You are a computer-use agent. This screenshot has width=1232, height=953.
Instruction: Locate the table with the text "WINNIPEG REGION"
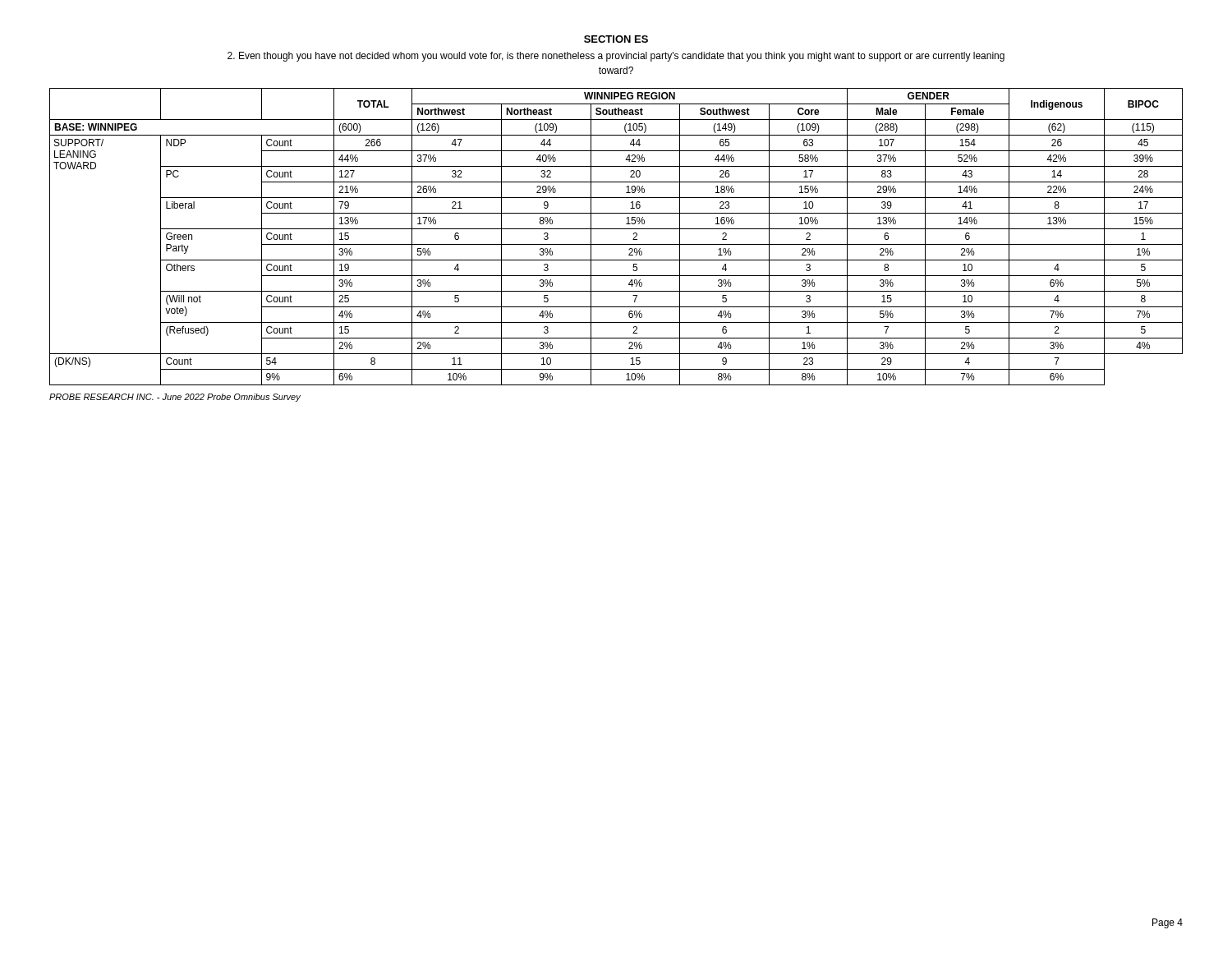(616, 237)
